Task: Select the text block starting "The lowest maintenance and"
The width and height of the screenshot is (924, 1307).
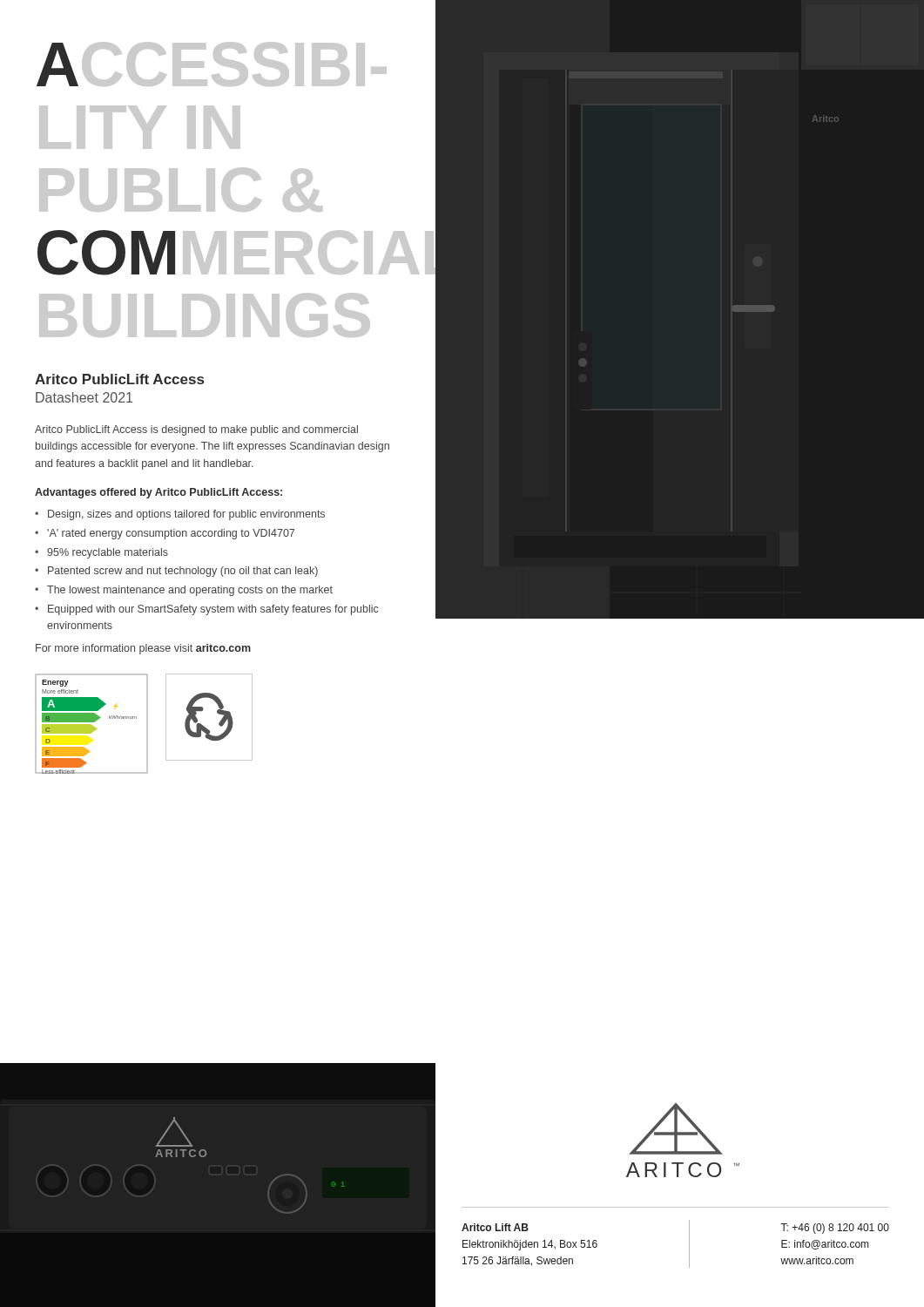Action: pos(219,590)
